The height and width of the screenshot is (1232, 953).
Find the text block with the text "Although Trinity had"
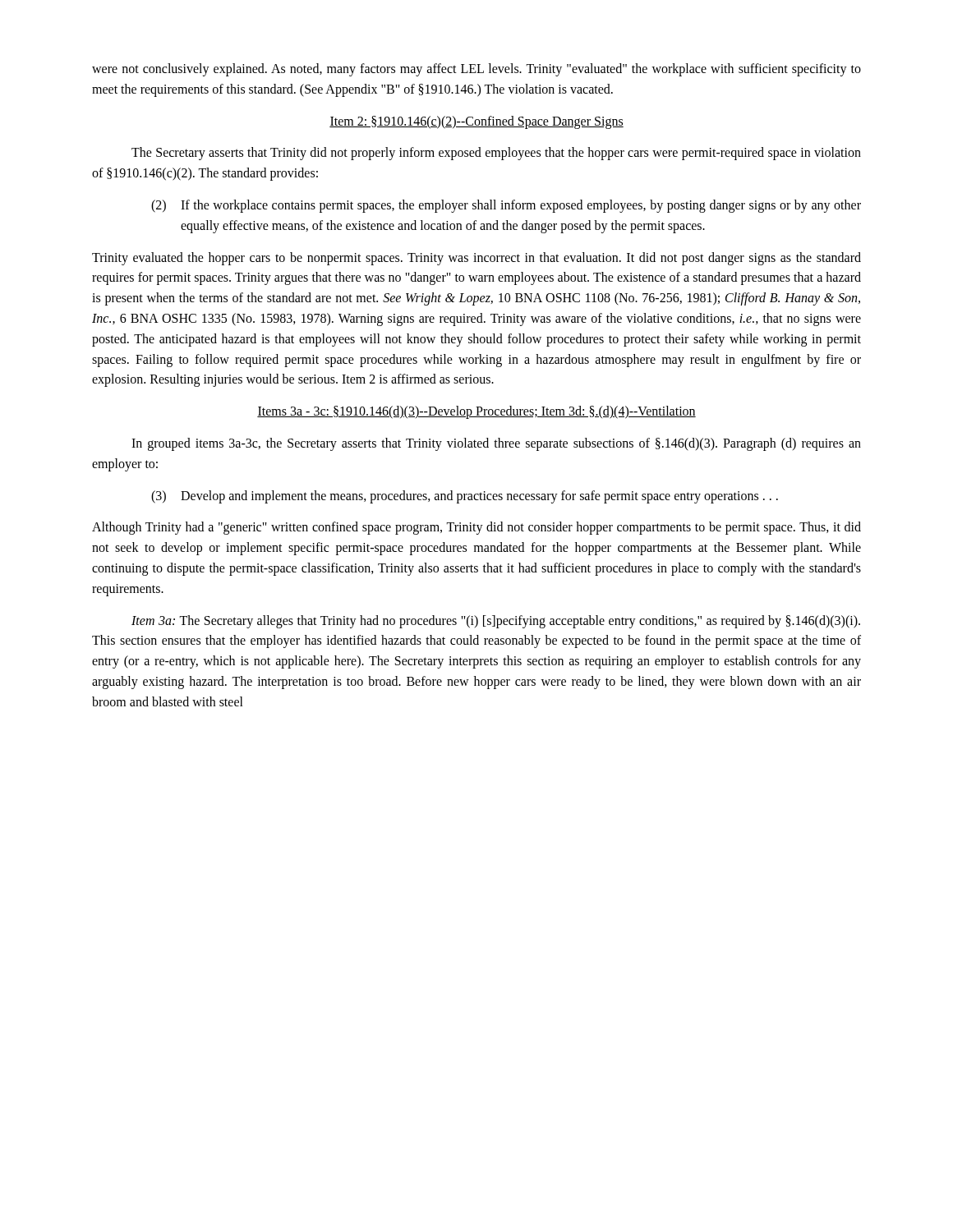click(x=476, y=558)
